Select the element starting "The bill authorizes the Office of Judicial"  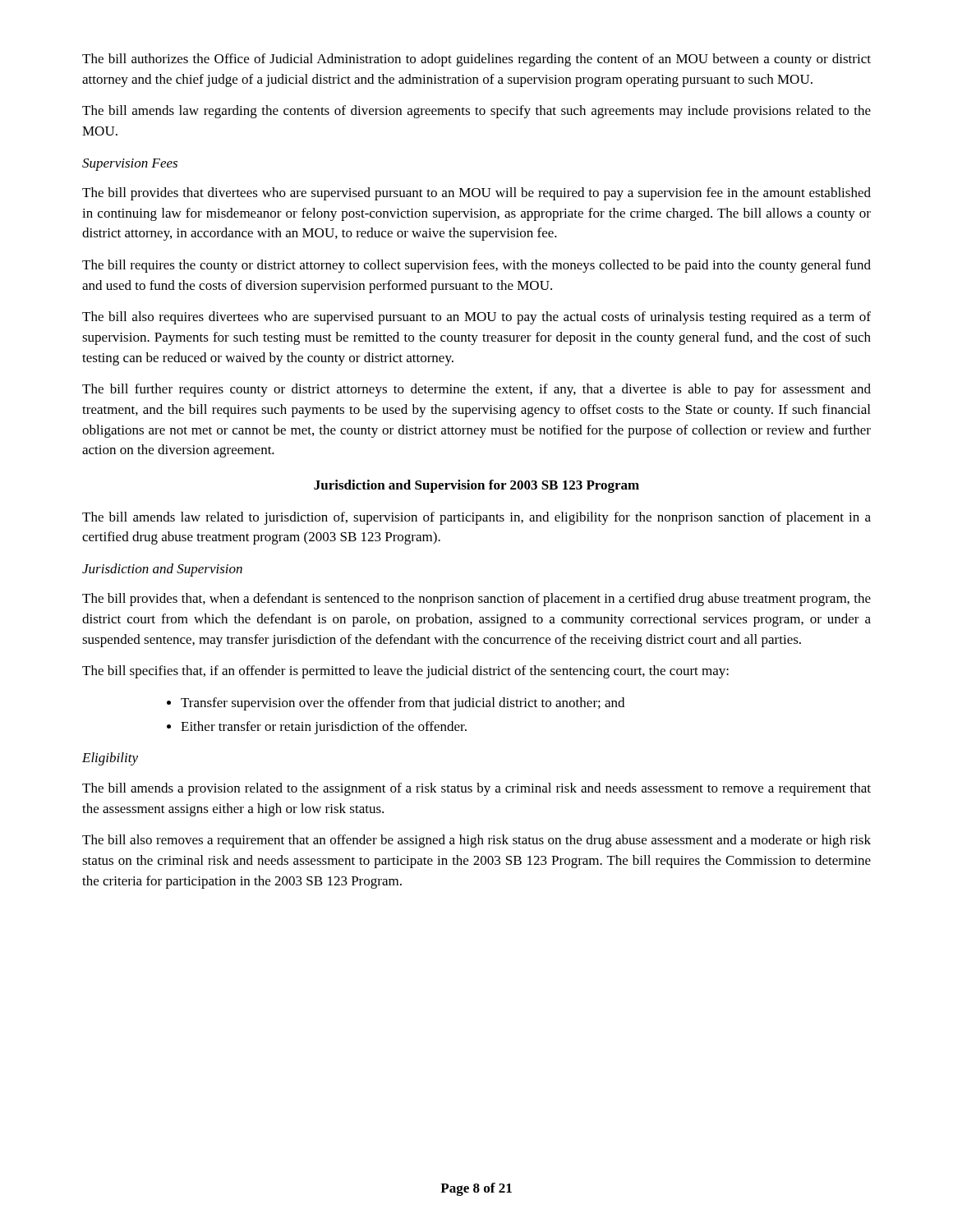(x=476, y=70)
